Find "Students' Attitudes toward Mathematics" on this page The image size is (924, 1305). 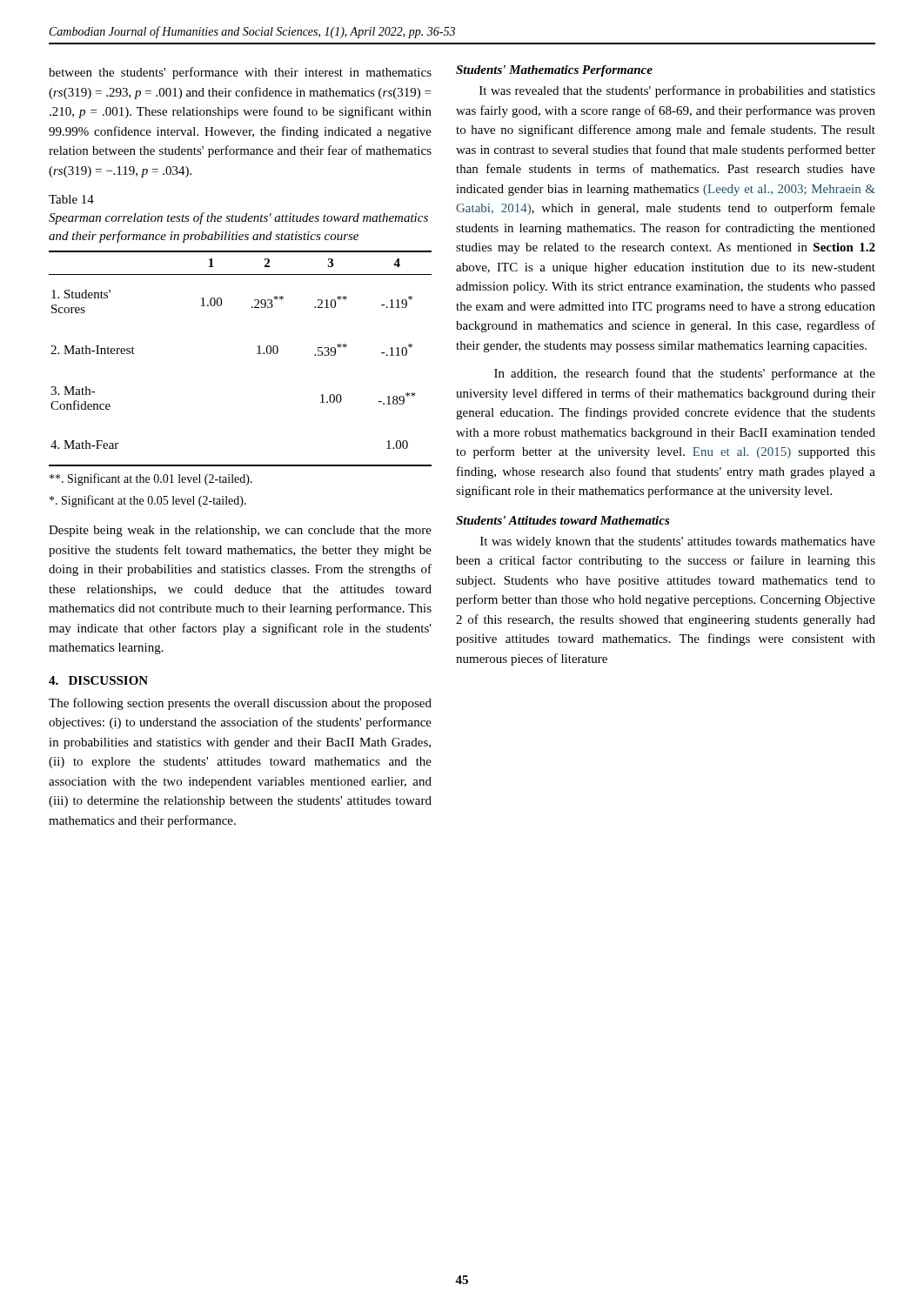point(563,520)
